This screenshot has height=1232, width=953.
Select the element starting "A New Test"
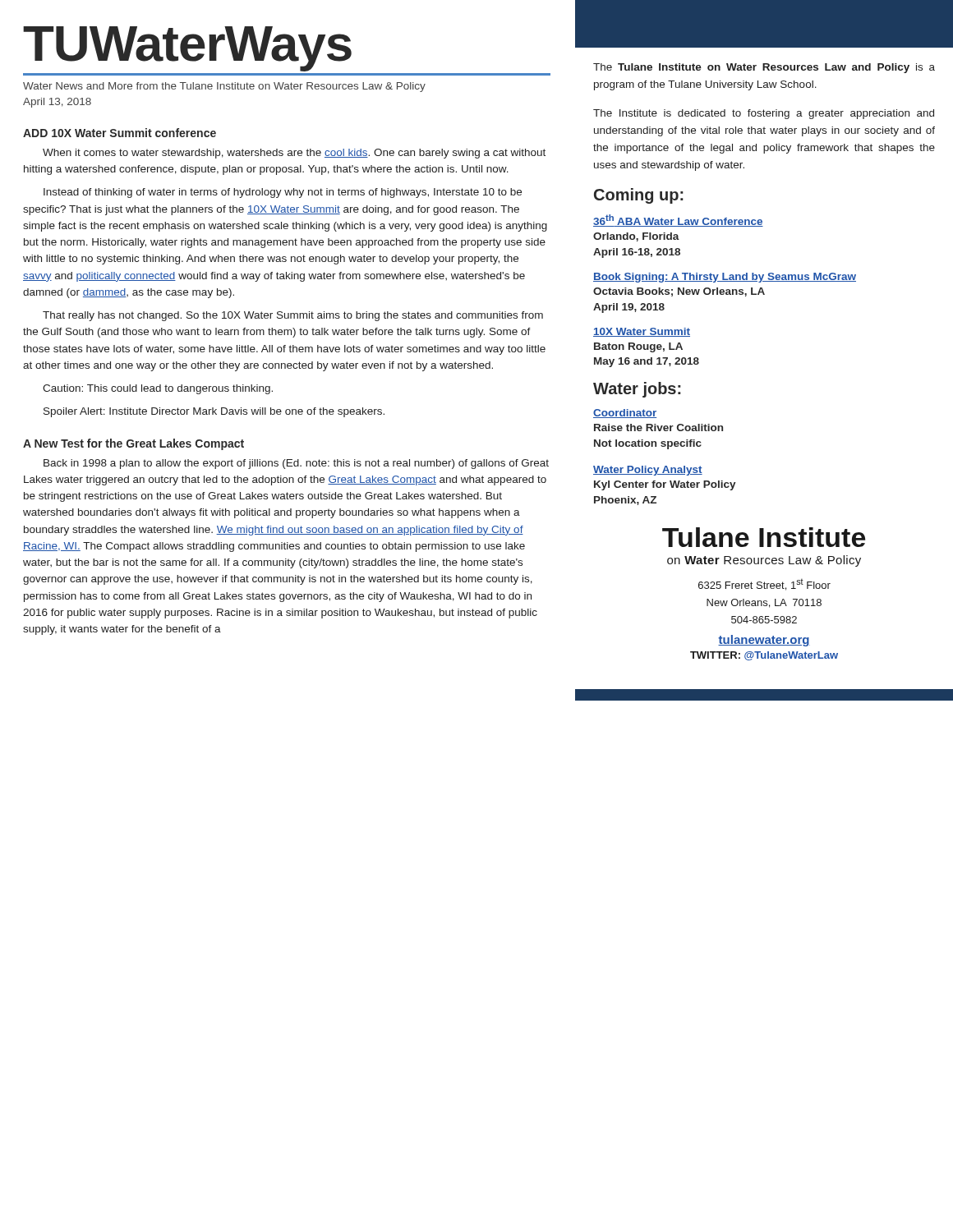(134, 443)
